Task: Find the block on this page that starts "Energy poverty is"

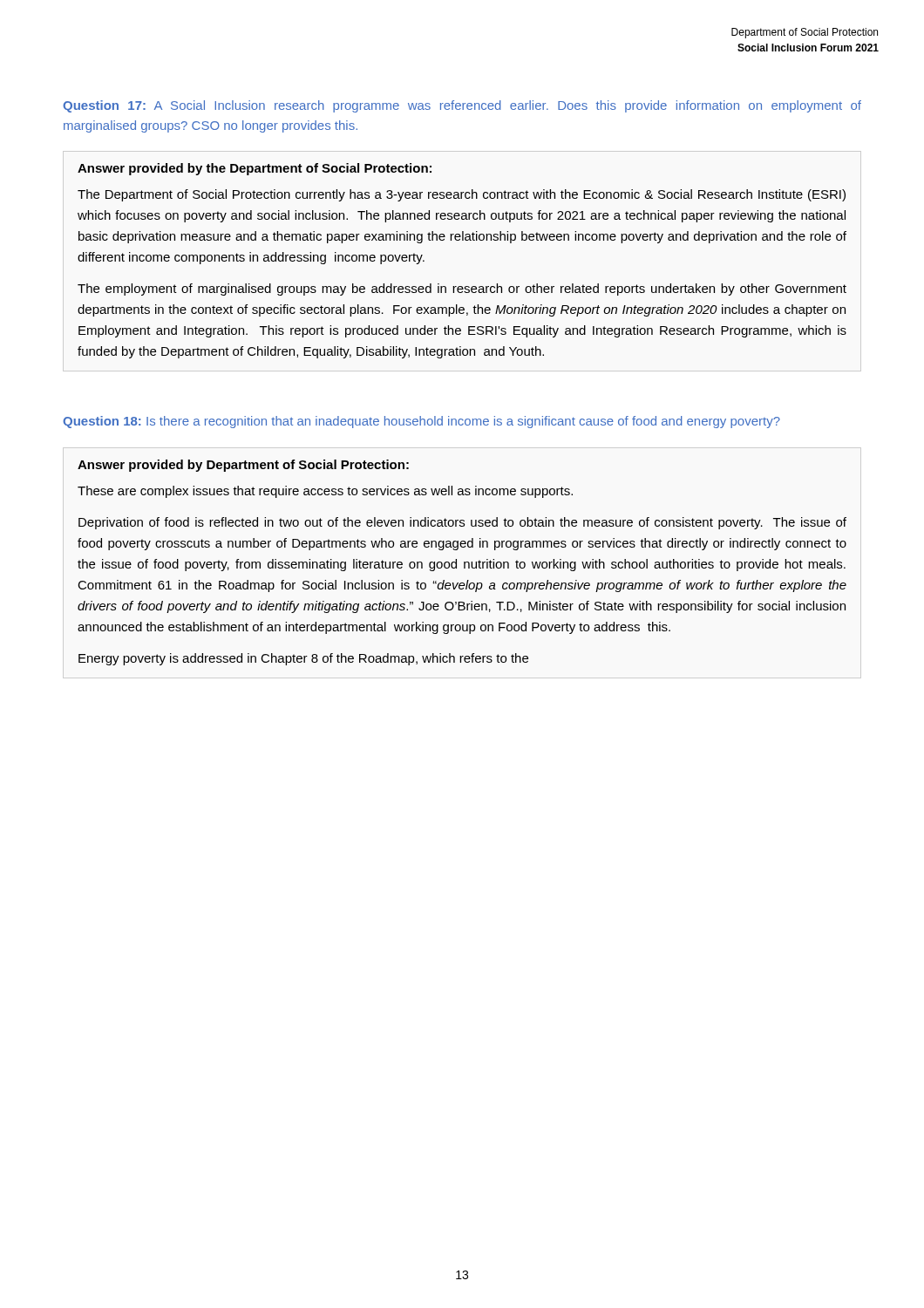Action: (303, 657)
